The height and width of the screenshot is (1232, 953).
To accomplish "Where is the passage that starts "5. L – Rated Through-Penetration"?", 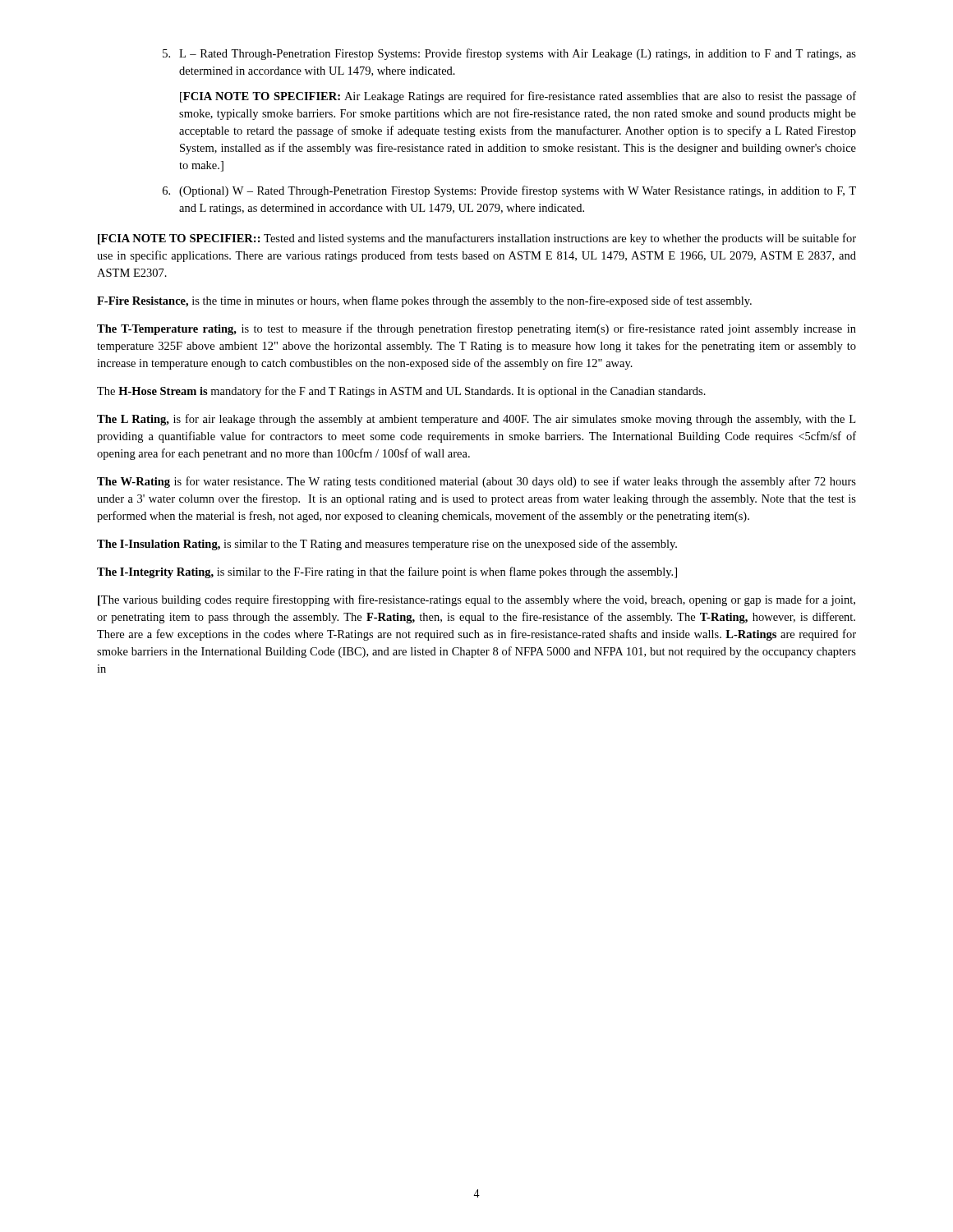I will point(476,110).
